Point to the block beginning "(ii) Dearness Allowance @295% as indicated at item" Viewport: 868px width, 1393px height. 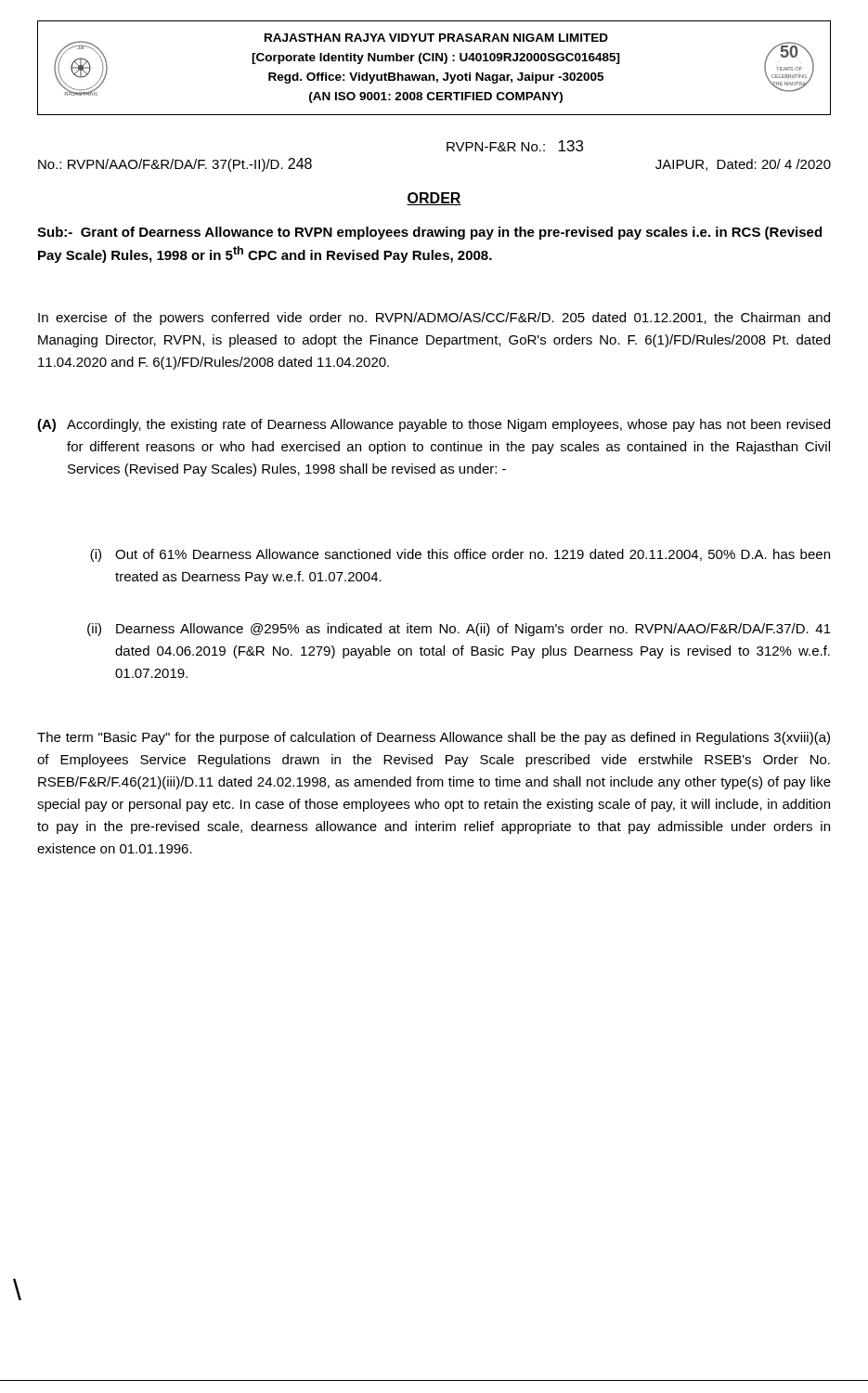click(449, 651)
